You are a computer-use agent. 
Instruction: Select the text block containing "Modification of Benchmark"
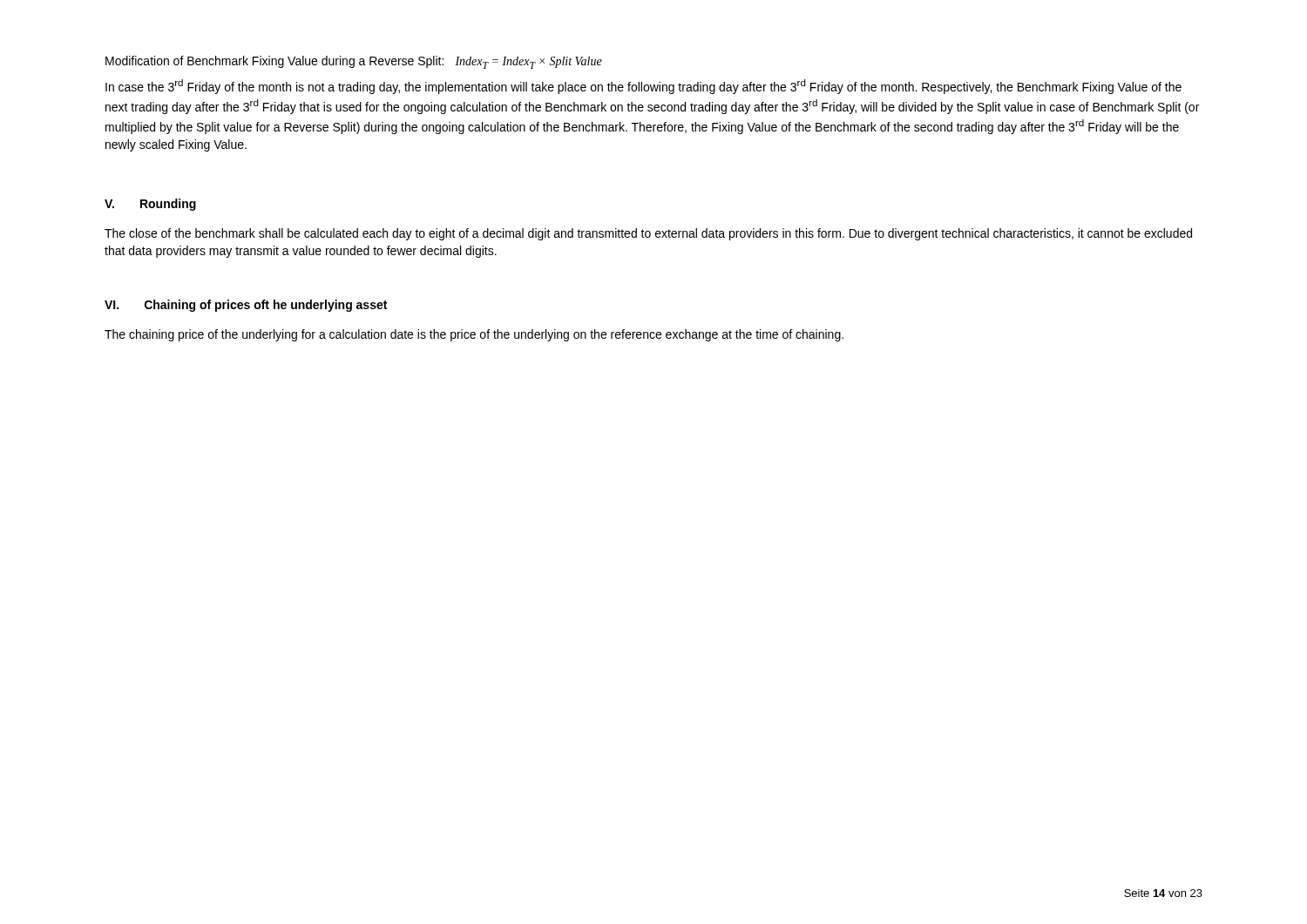pyautogui.click(x=654, y=103)
